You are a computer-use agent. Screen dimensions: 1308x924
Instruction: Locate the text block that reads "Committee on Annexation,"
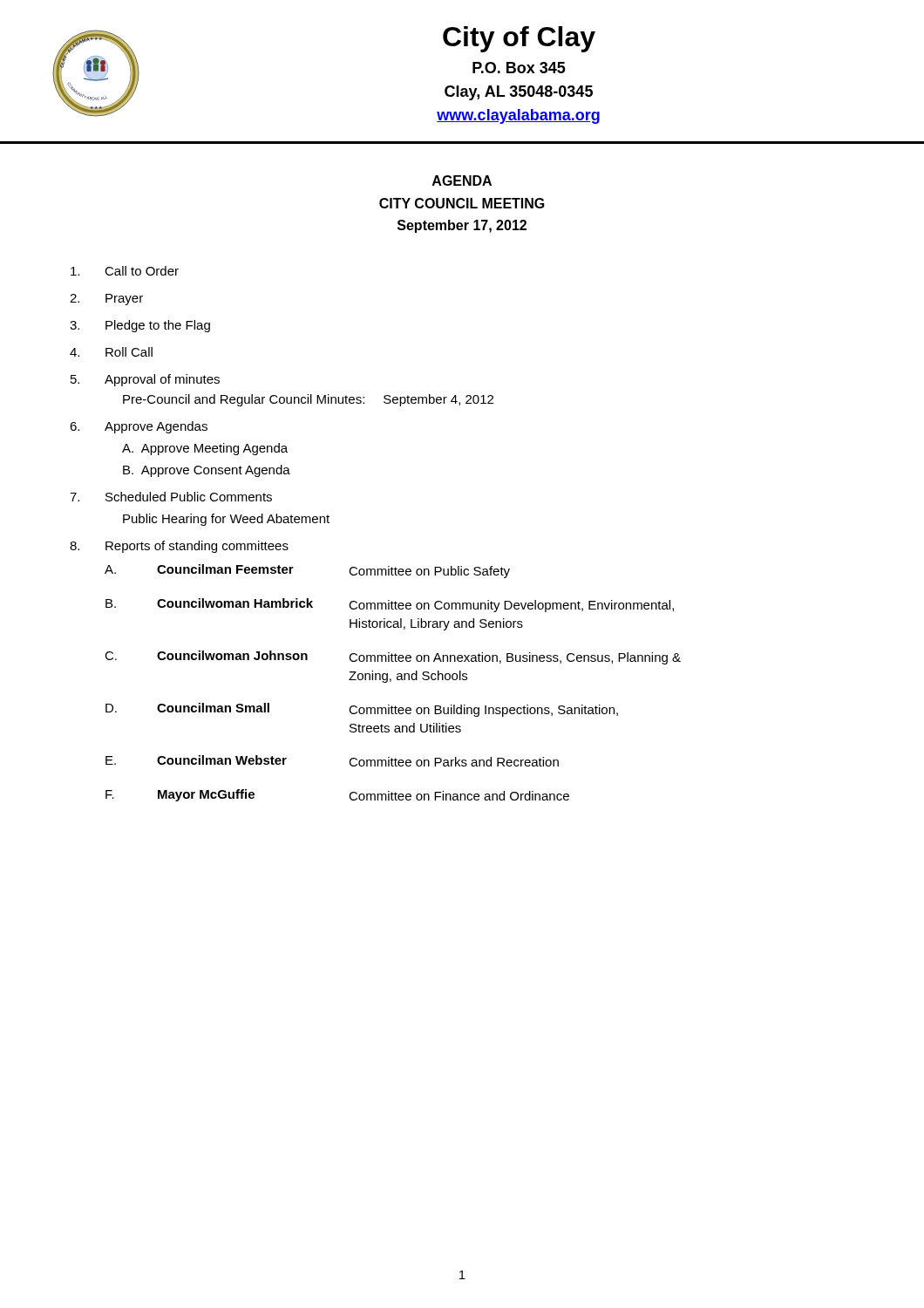[515, 666]
